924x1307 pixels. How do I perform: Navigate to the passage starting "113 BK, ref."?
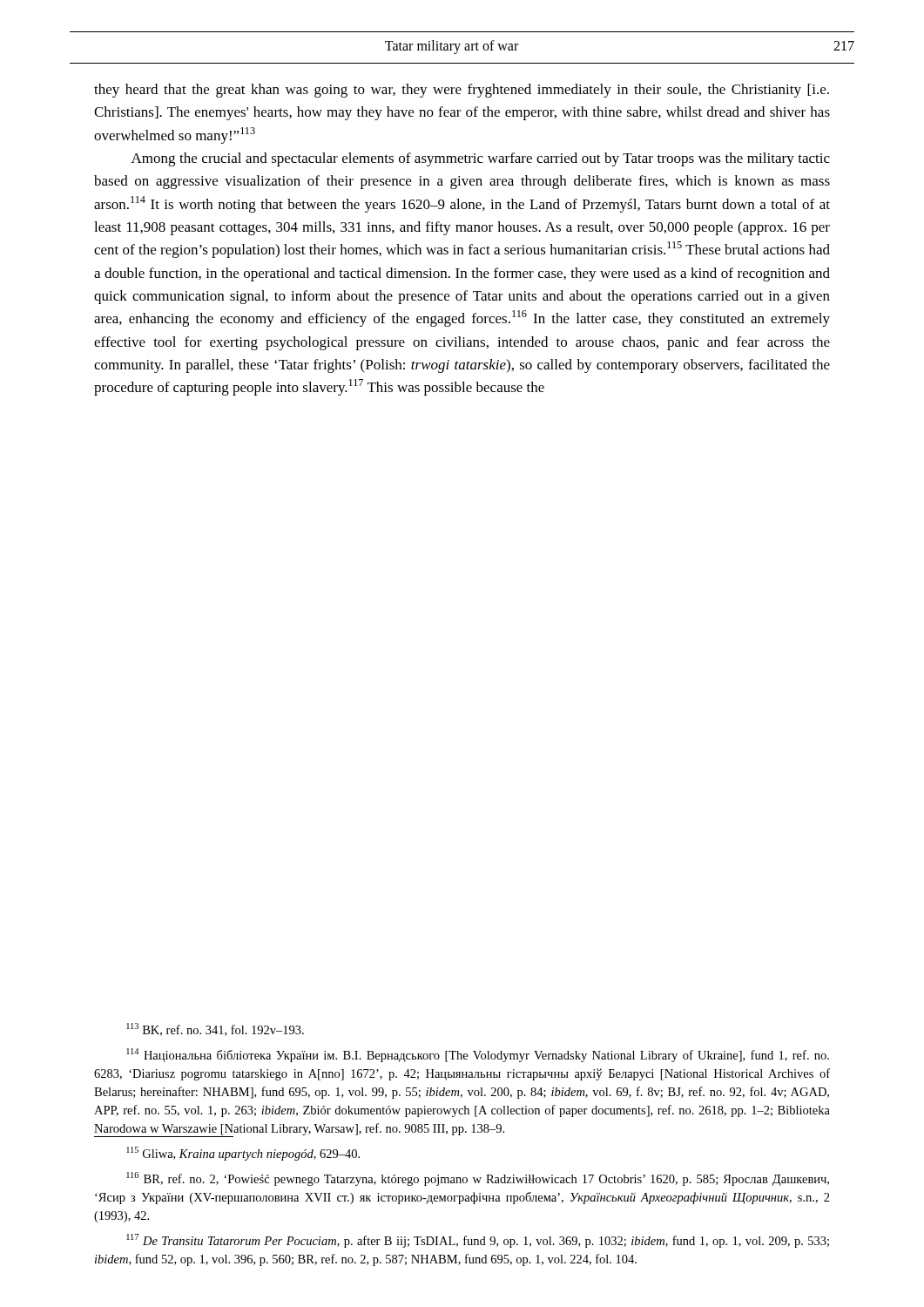[215, 1029]
